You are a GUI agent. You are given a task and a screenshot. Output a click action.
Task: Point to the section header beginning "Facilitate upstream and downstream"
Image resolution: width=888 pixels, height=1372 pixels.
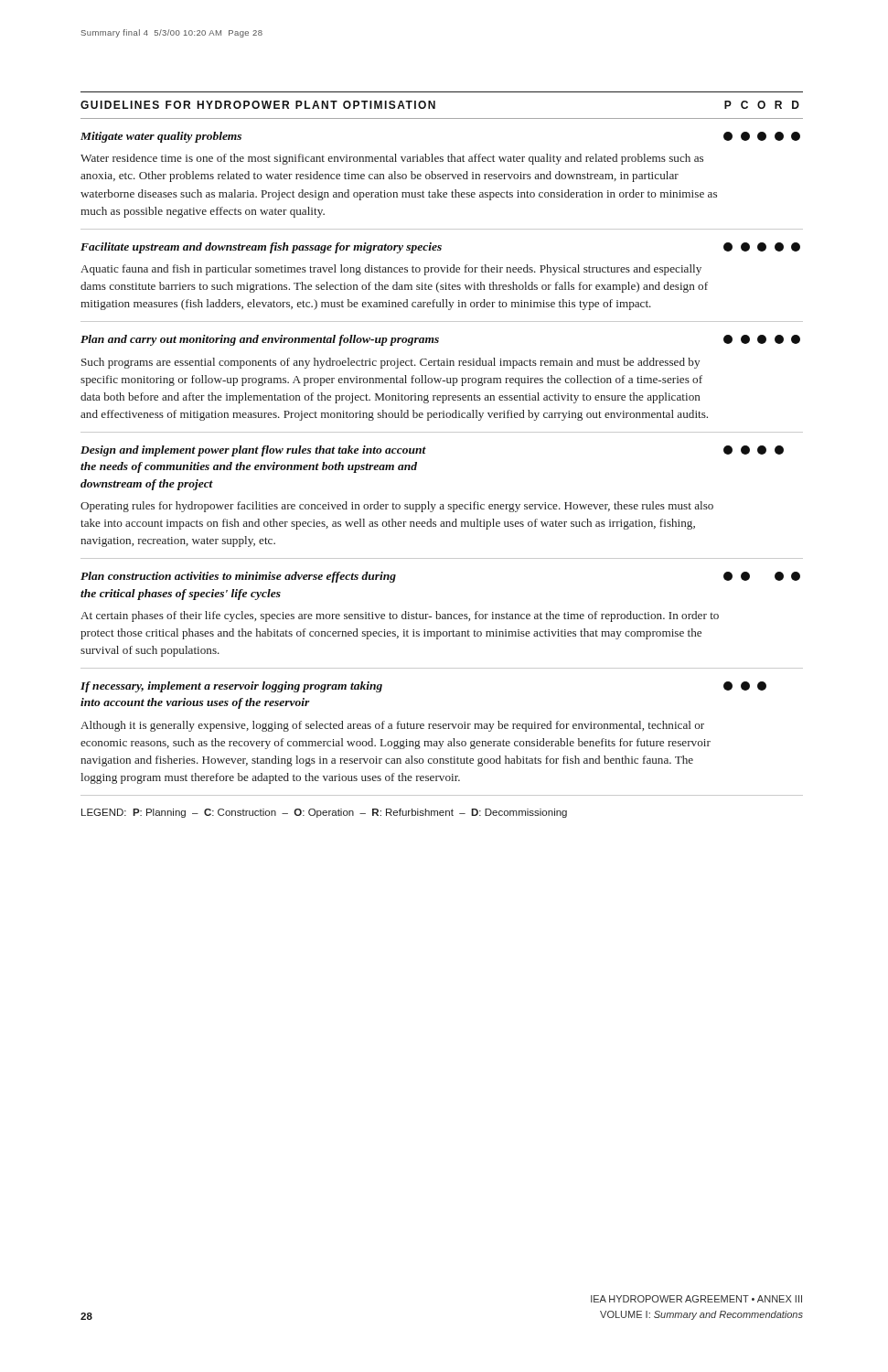(261, 246)
